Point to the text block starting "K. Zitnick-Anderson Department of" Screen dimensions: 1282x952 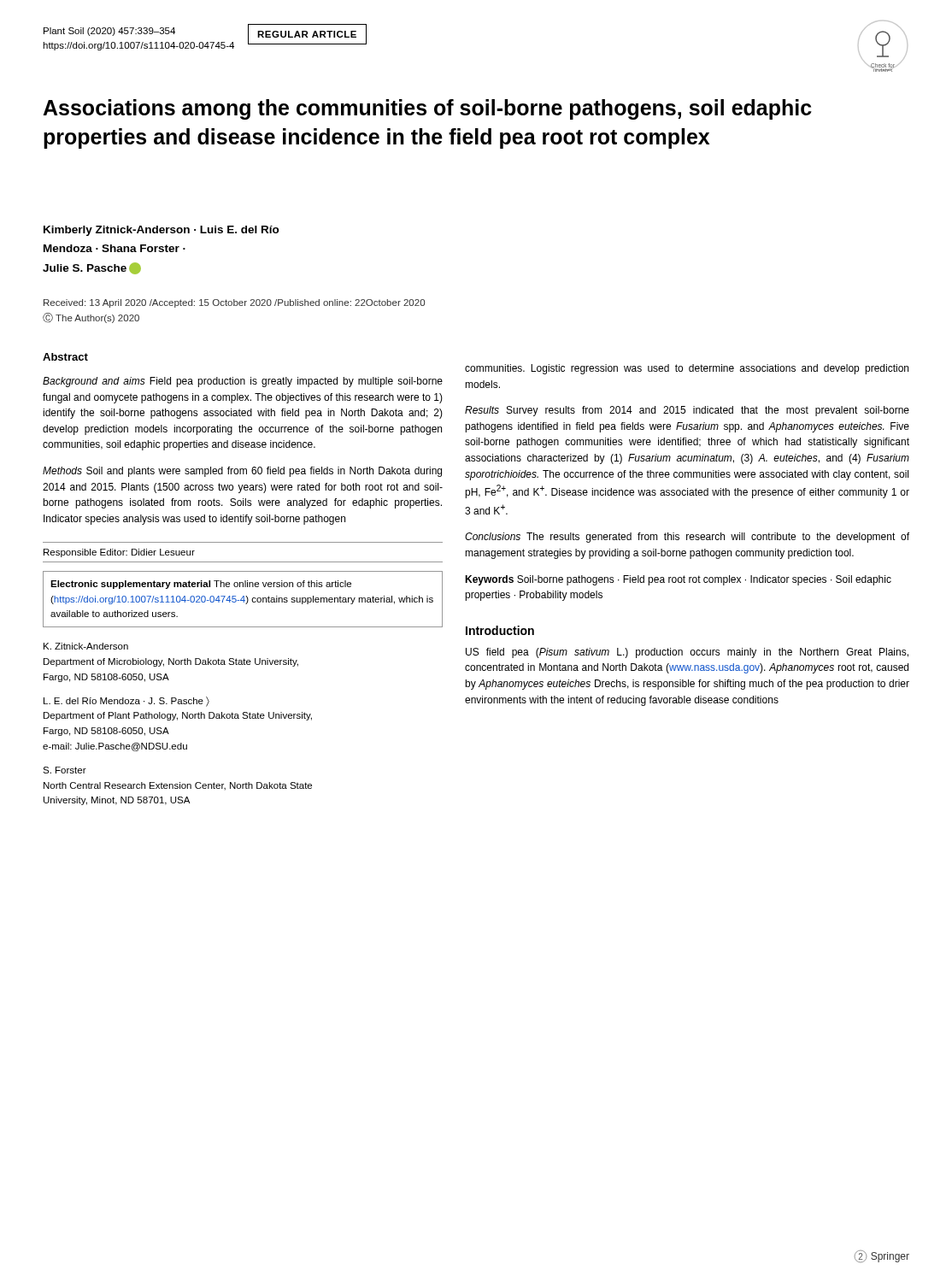(x=171, y=661)
